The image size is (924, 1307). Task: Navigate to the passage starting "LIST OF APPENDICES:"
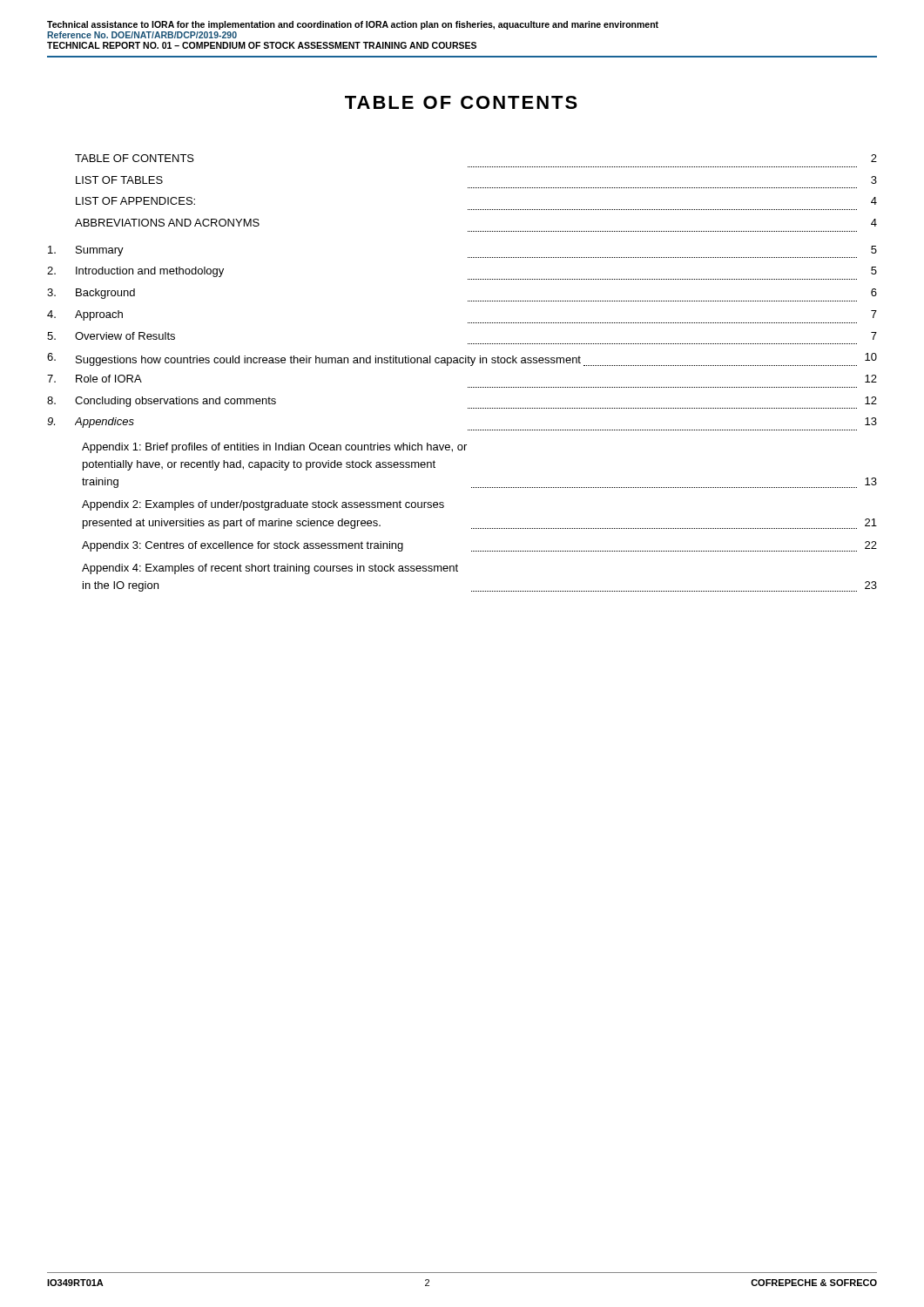click(x=476, y=202)
